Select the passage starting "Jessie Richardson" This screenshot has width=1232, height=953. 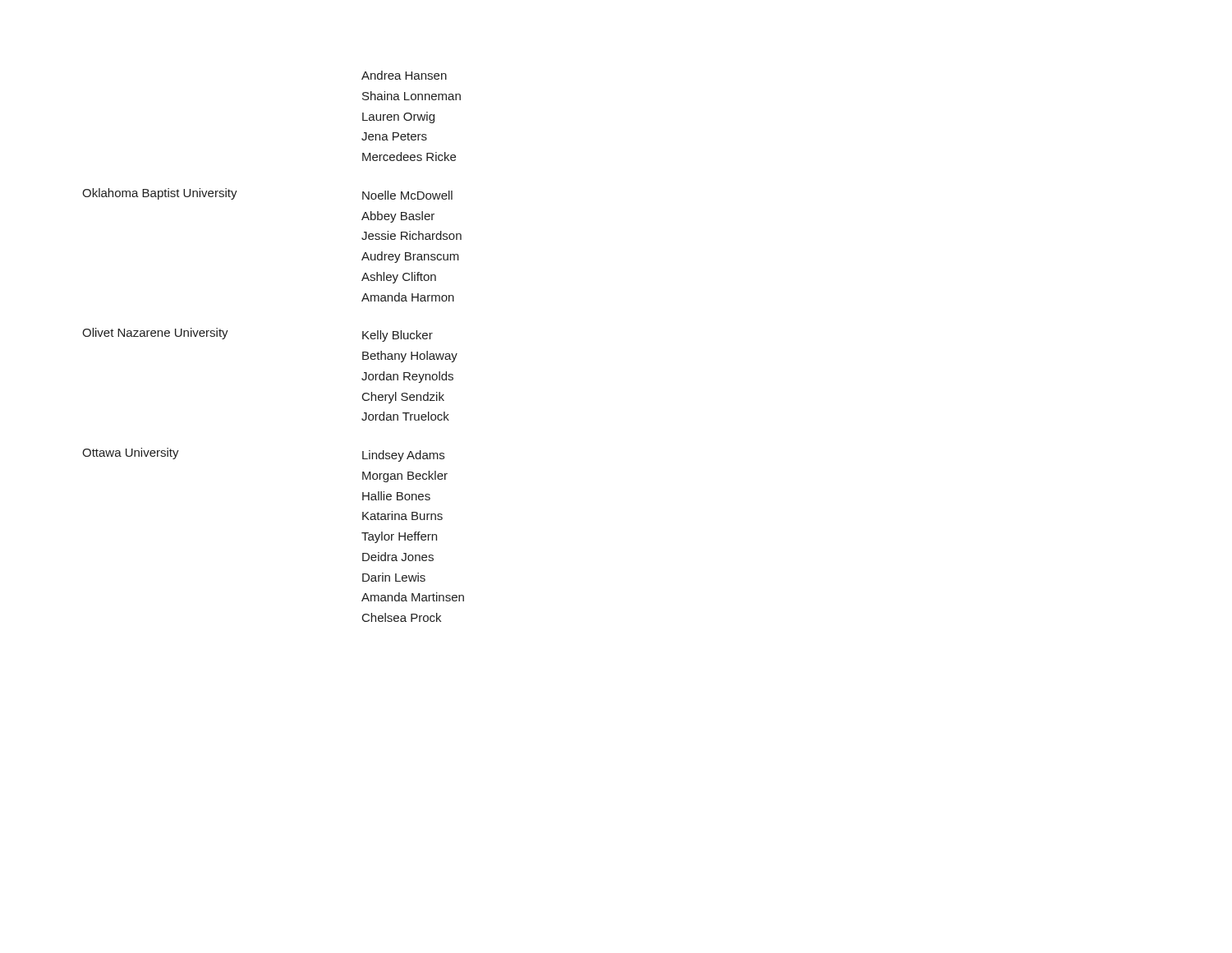coord(412,236)
